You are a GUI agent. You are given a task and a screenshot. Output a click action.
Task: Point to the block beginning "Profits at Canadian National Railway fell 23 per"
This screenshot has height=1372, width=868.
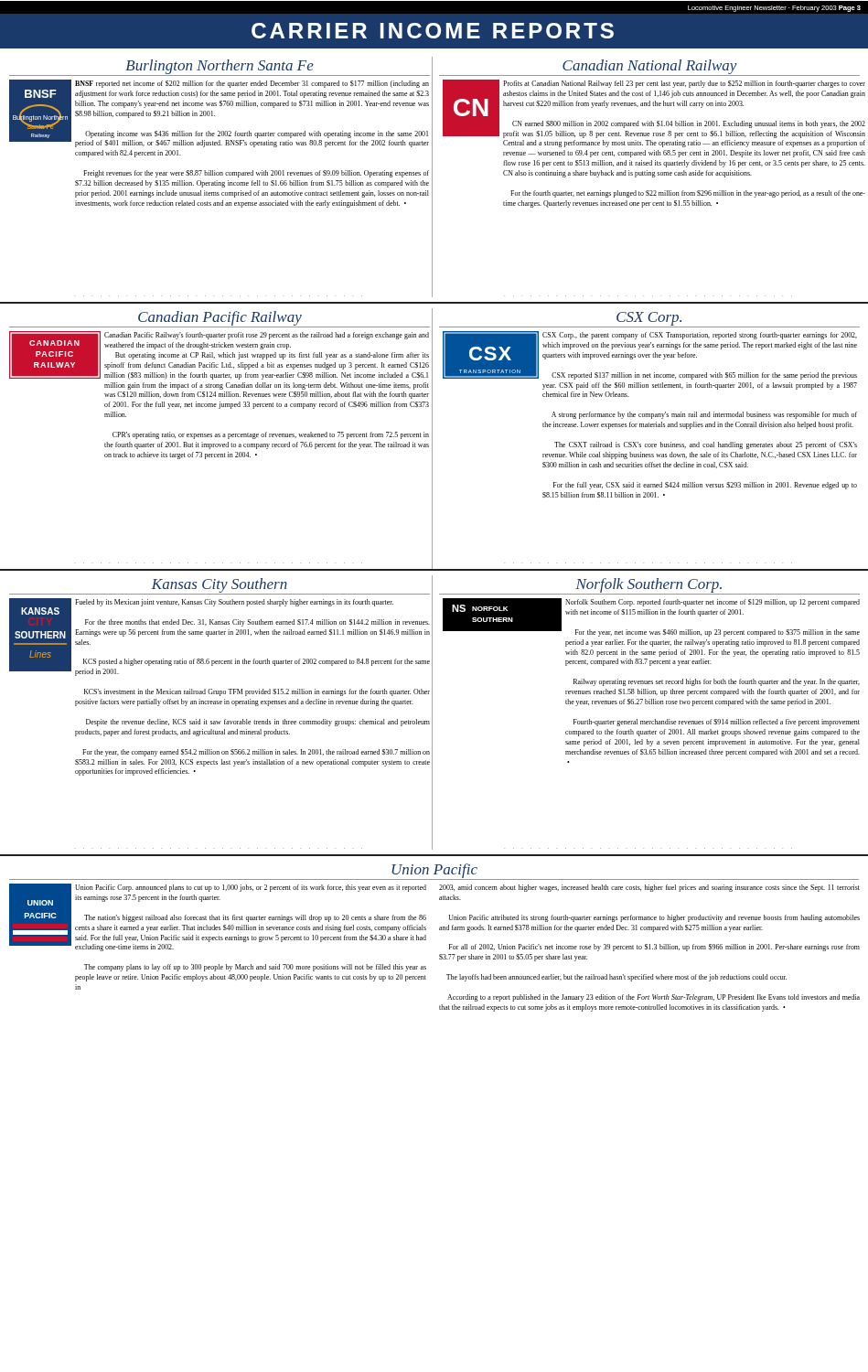[684, 144]
